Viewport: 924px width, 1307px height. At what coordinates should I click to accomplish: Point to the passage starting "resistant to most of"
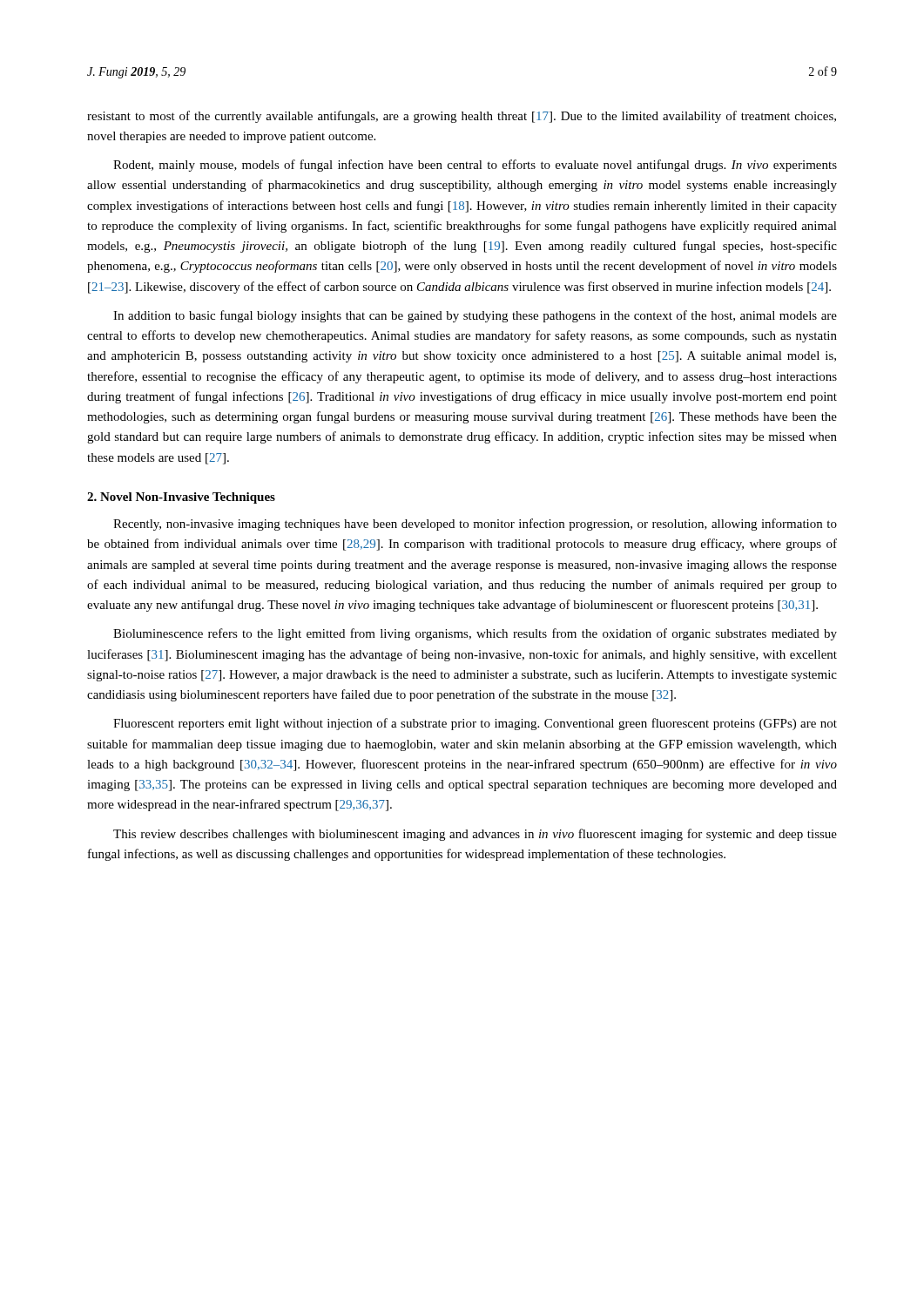[462, 126]
